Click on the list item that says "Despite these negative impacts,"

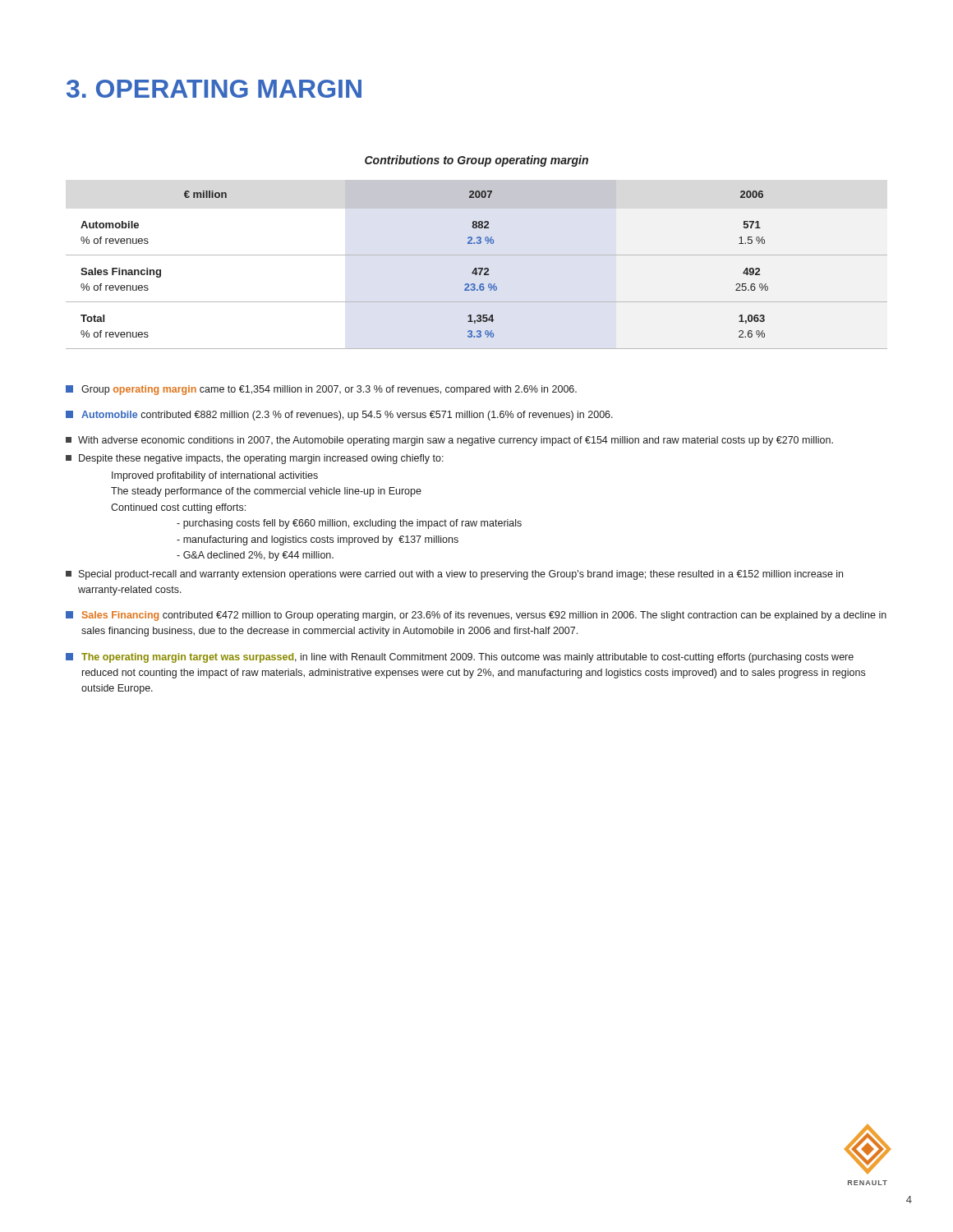click(255, 459)
